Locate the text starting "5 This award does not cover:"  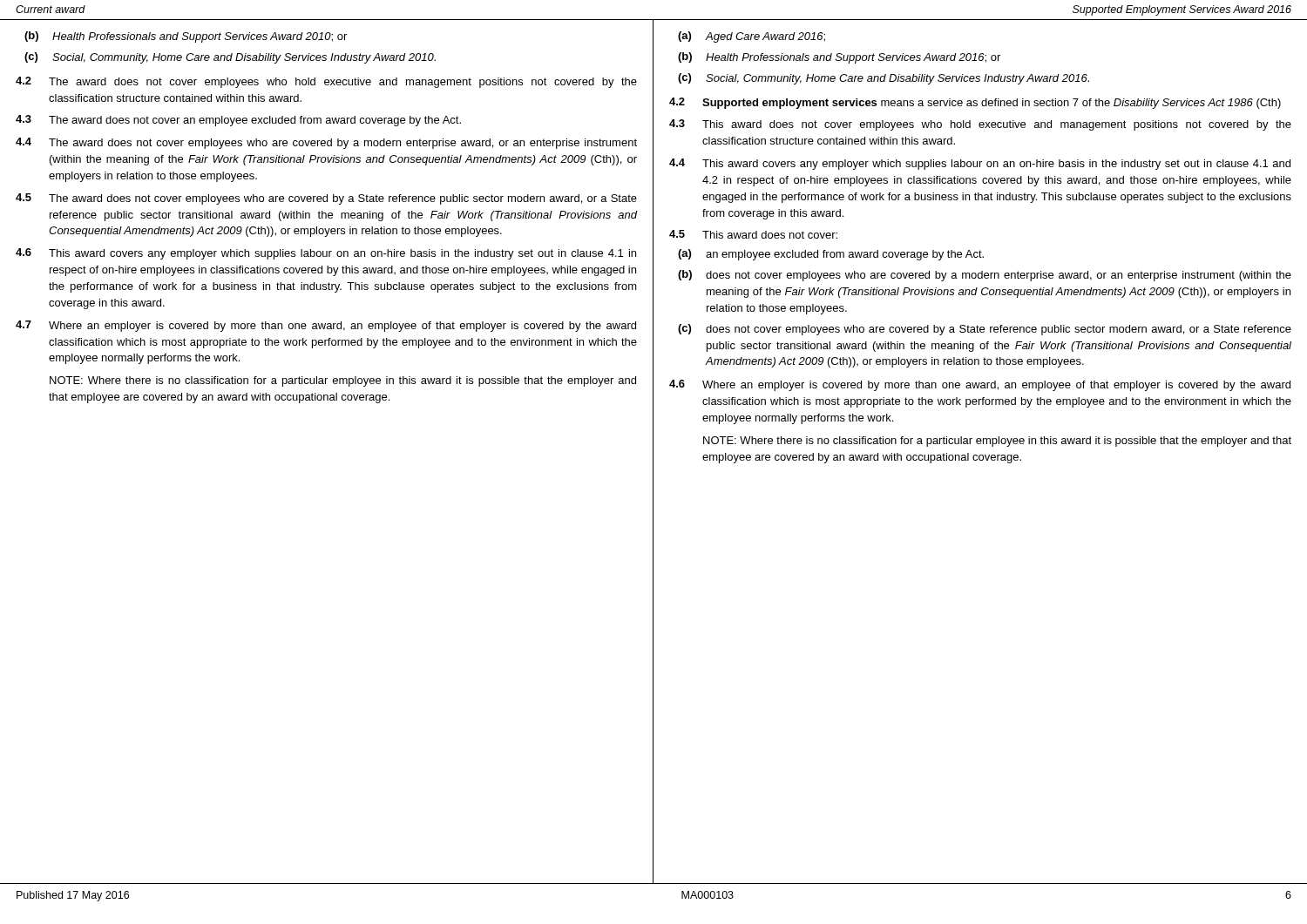[753, 234]
